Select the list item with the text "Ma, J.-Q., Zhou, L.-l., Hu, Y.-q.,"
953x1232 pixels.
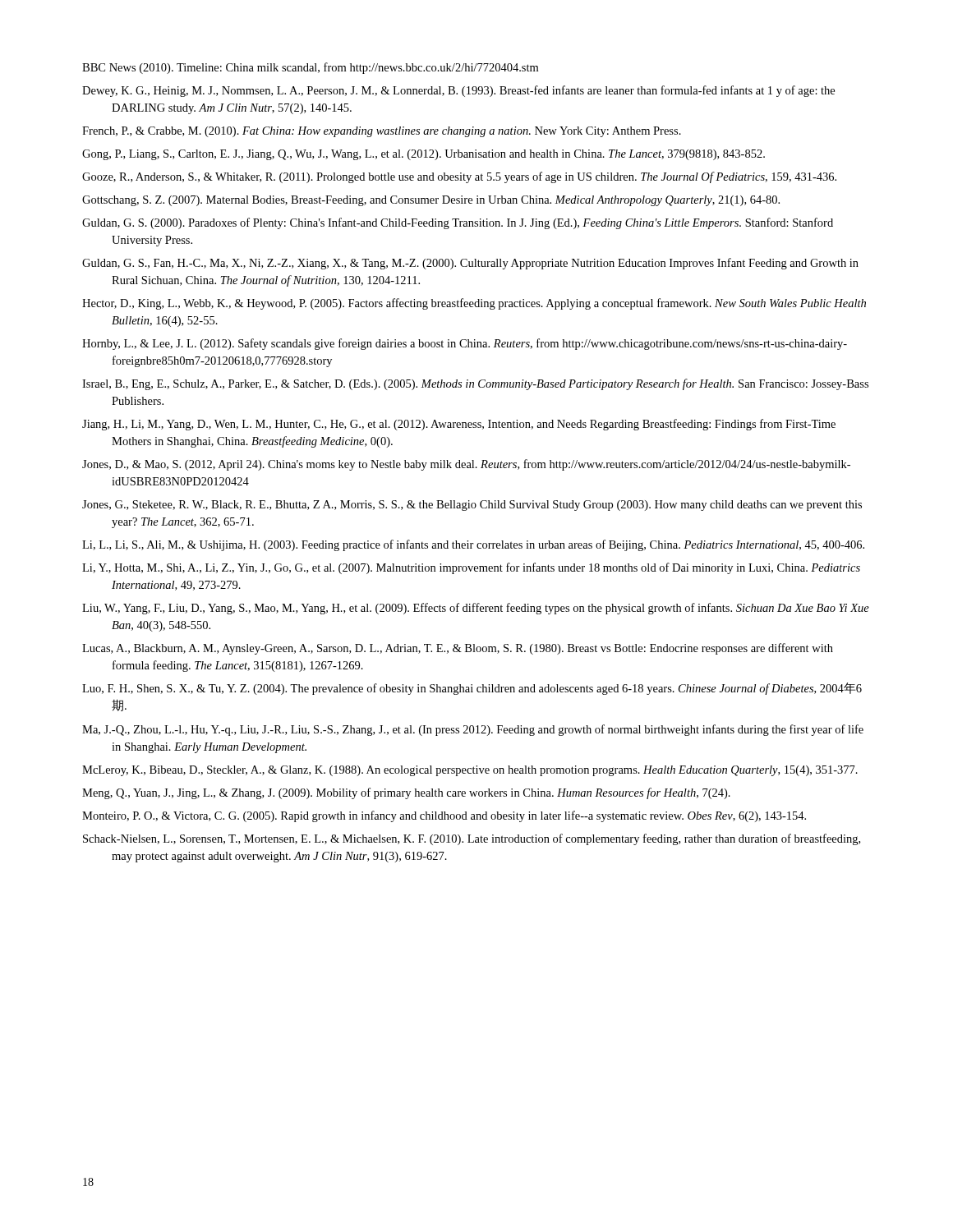pyautogui.click(x=473, y=738)
